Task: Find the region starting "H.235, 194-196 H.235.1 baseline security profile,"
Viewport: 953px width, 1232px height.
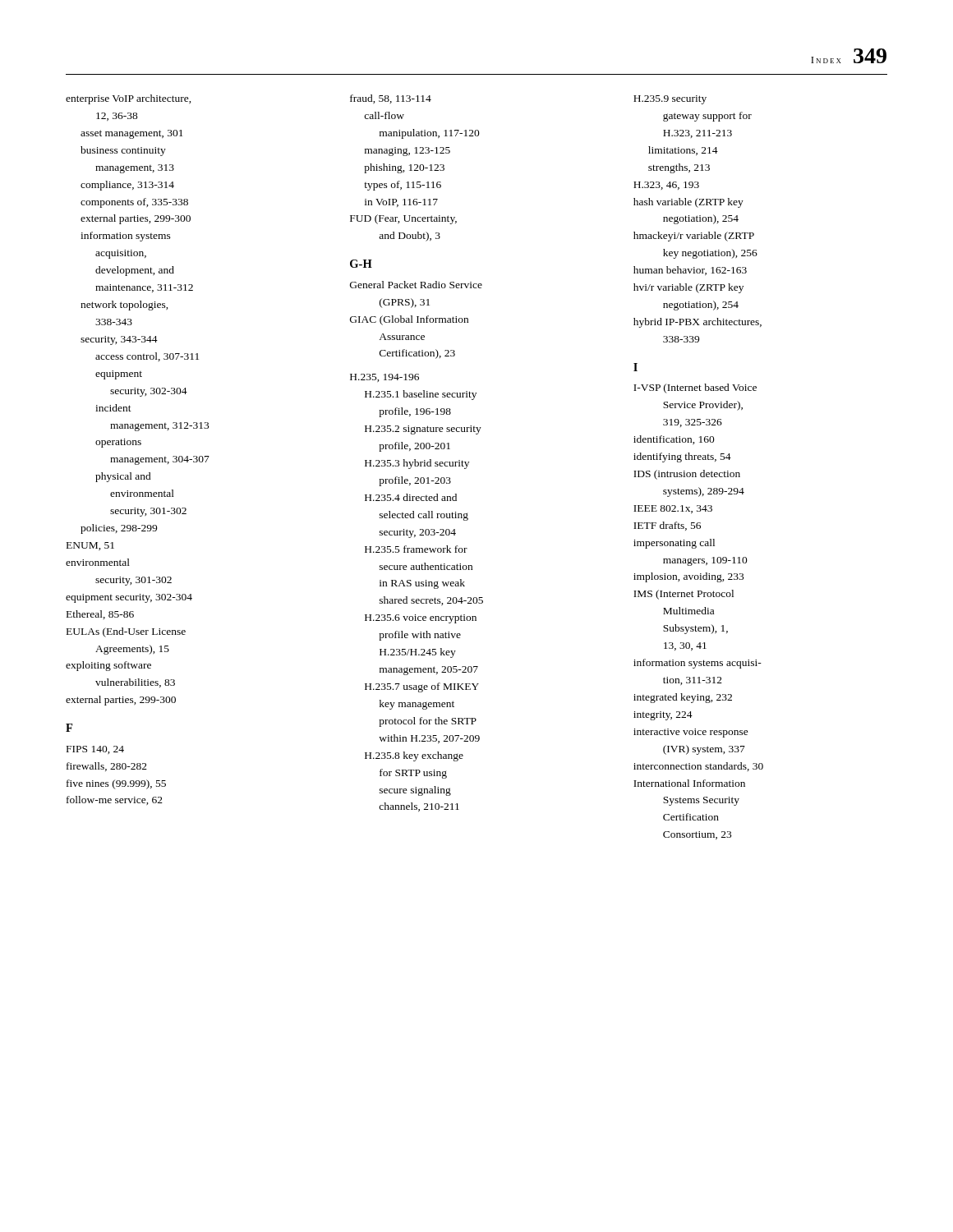Action: (476, 592)
